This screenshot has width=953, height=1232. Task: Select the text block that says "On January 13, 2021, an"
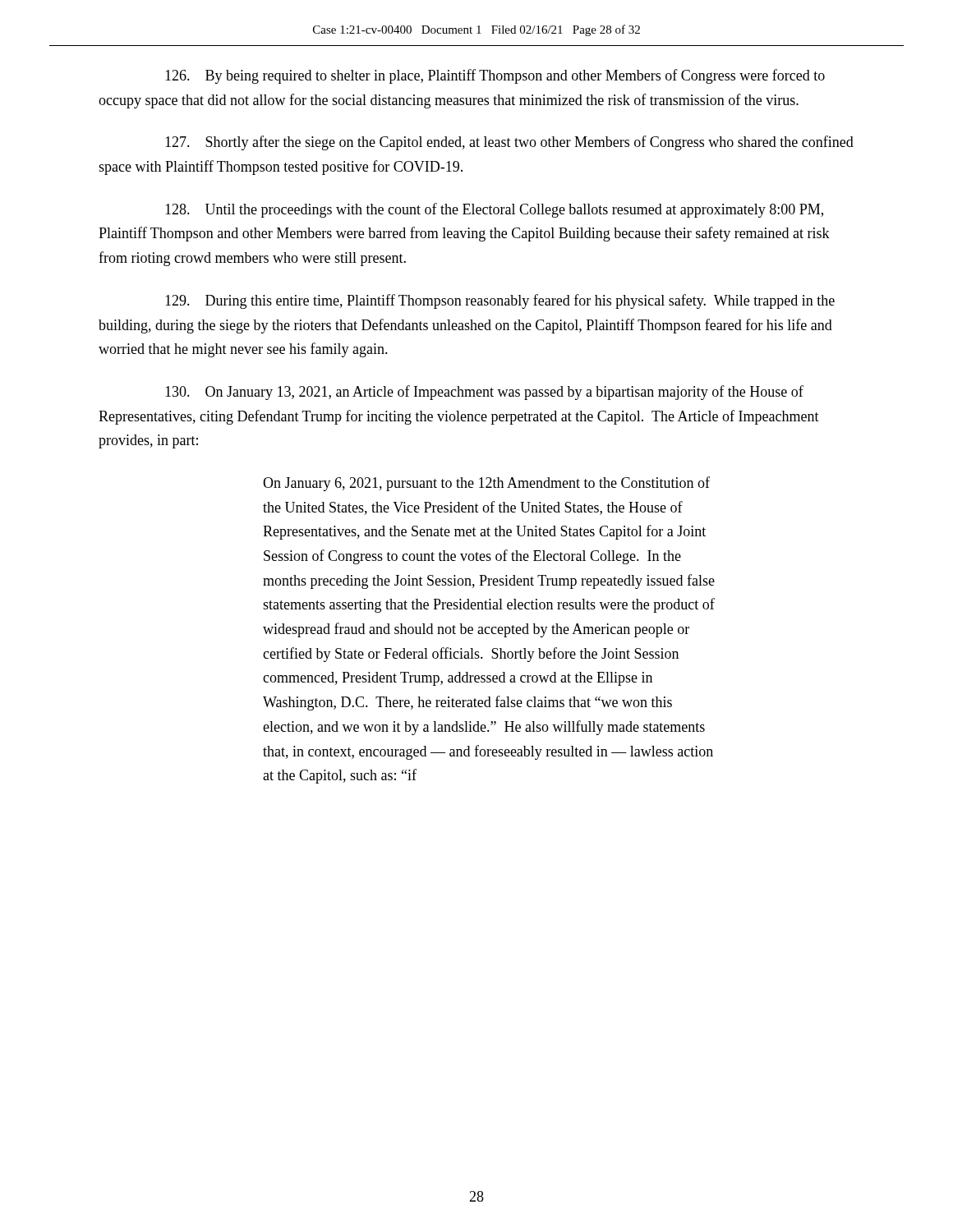click(459, 416)
